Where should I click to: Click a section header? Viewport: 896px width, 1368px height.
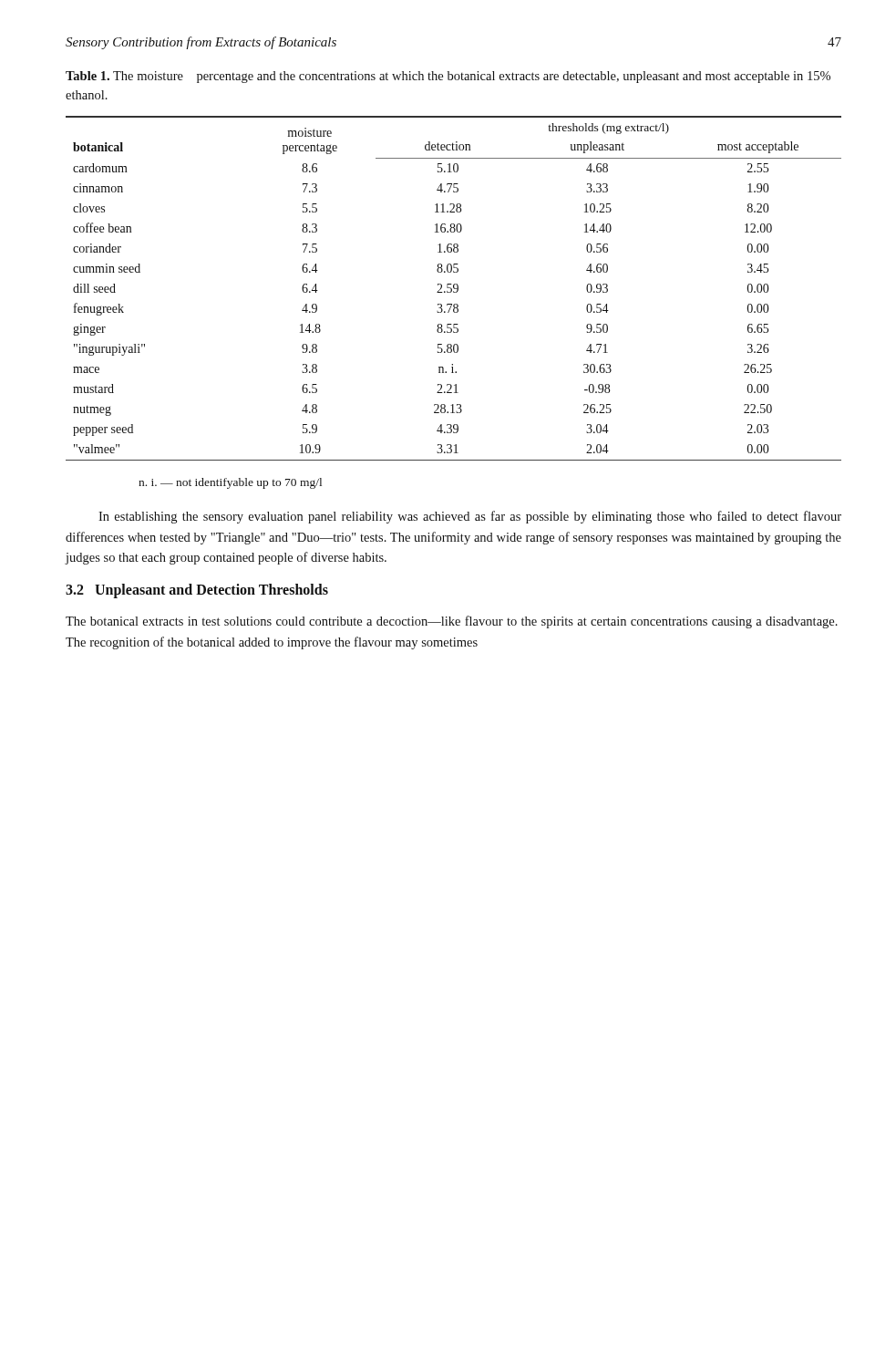197,590
